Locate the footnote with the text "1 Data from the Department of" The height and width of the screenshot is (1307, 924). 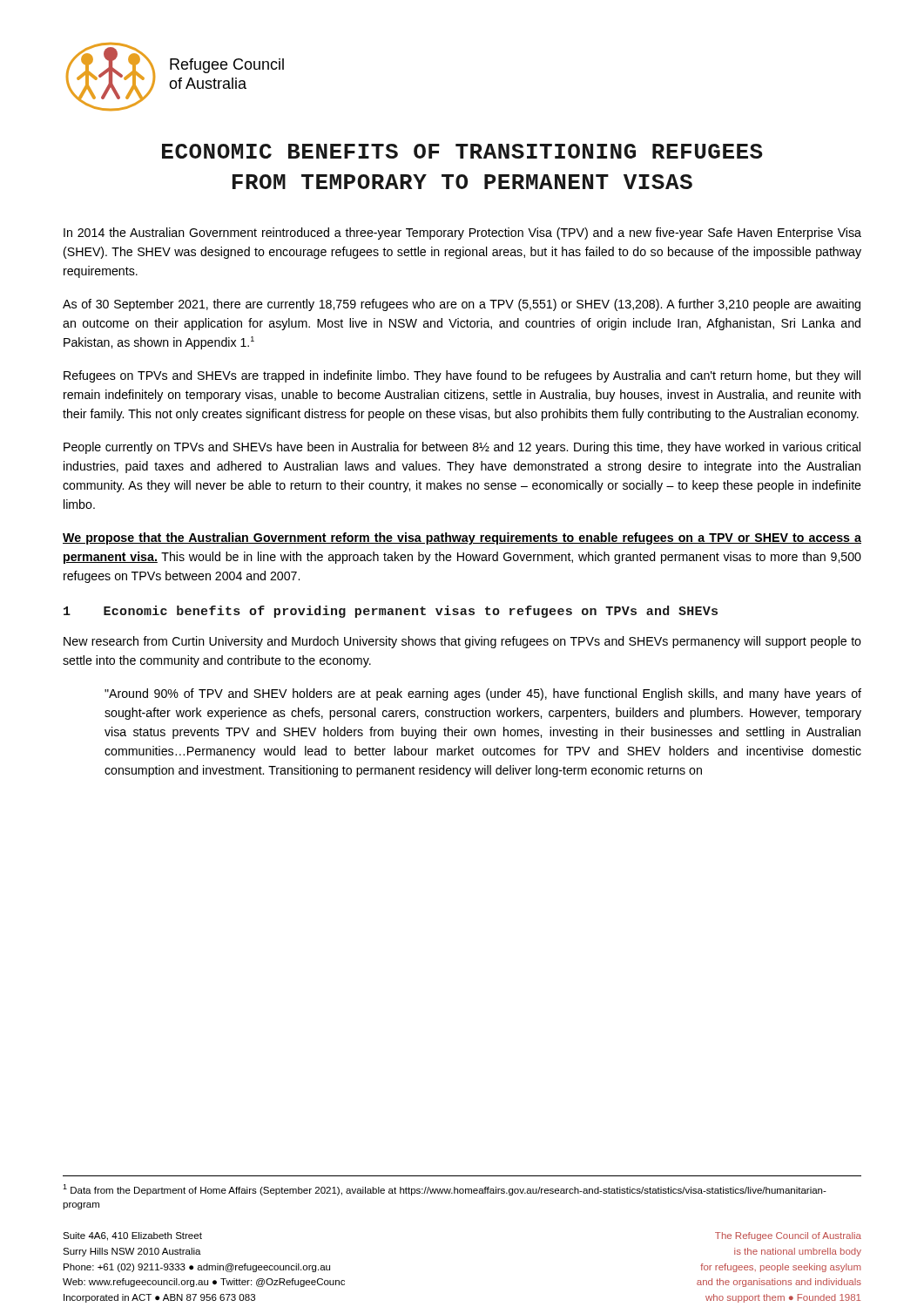point(445,1196)
